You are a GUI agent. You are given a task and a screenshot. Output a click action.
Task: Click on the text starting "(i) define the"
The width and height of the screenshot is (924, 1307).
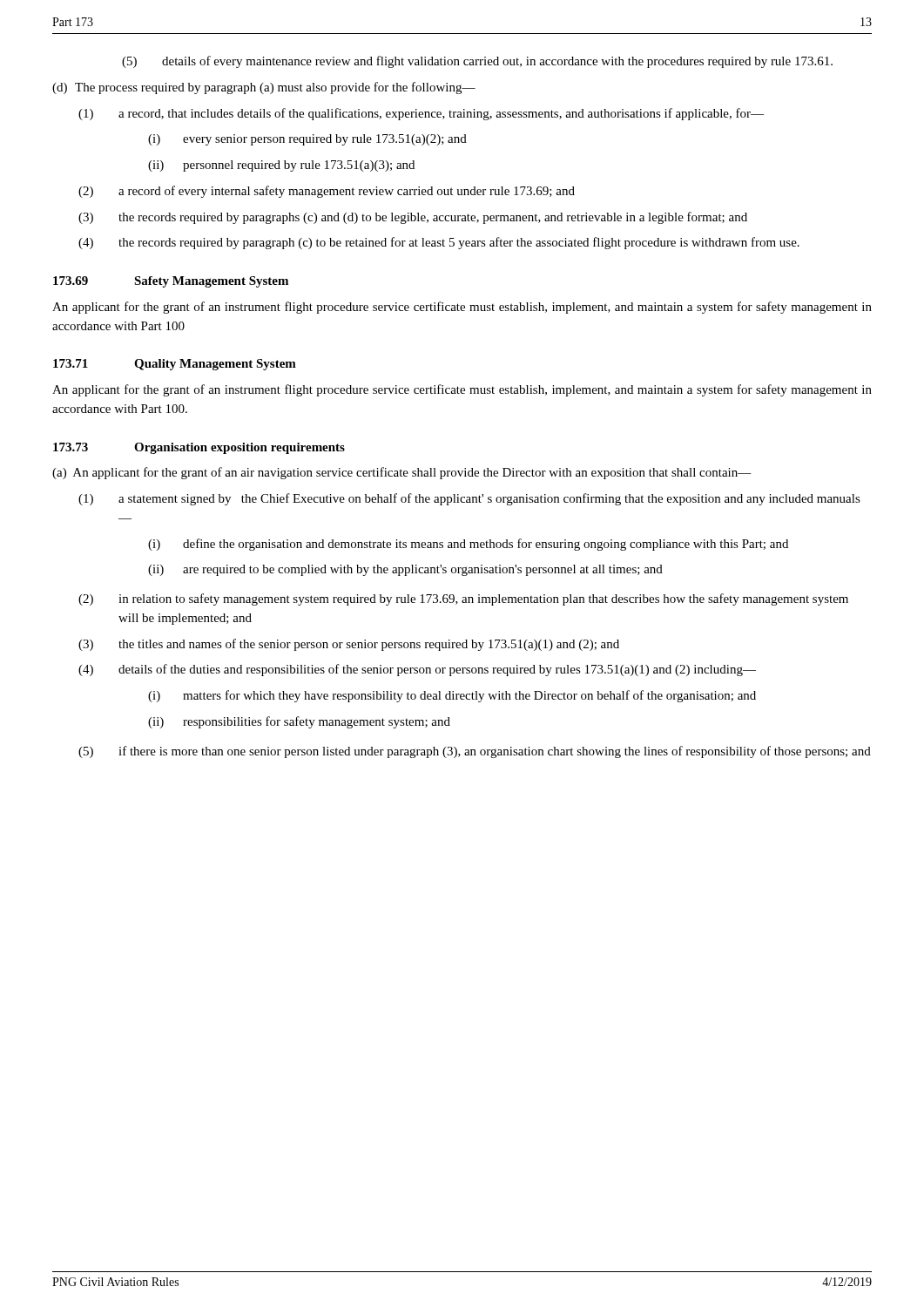tap(510, 544)
